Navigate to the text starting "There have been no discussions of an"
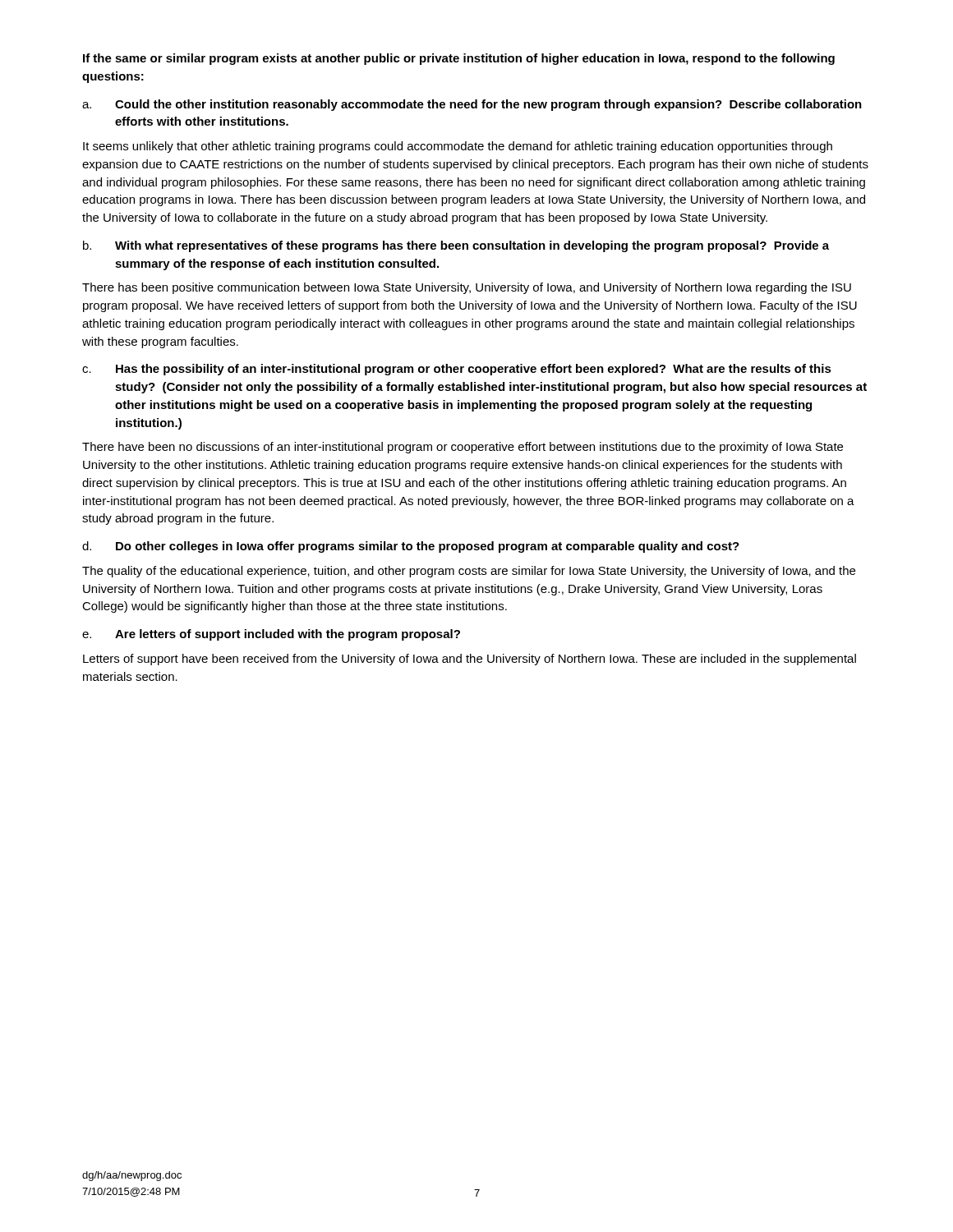Viewport: 953px width, 1232px height. (x=468, y=482)
